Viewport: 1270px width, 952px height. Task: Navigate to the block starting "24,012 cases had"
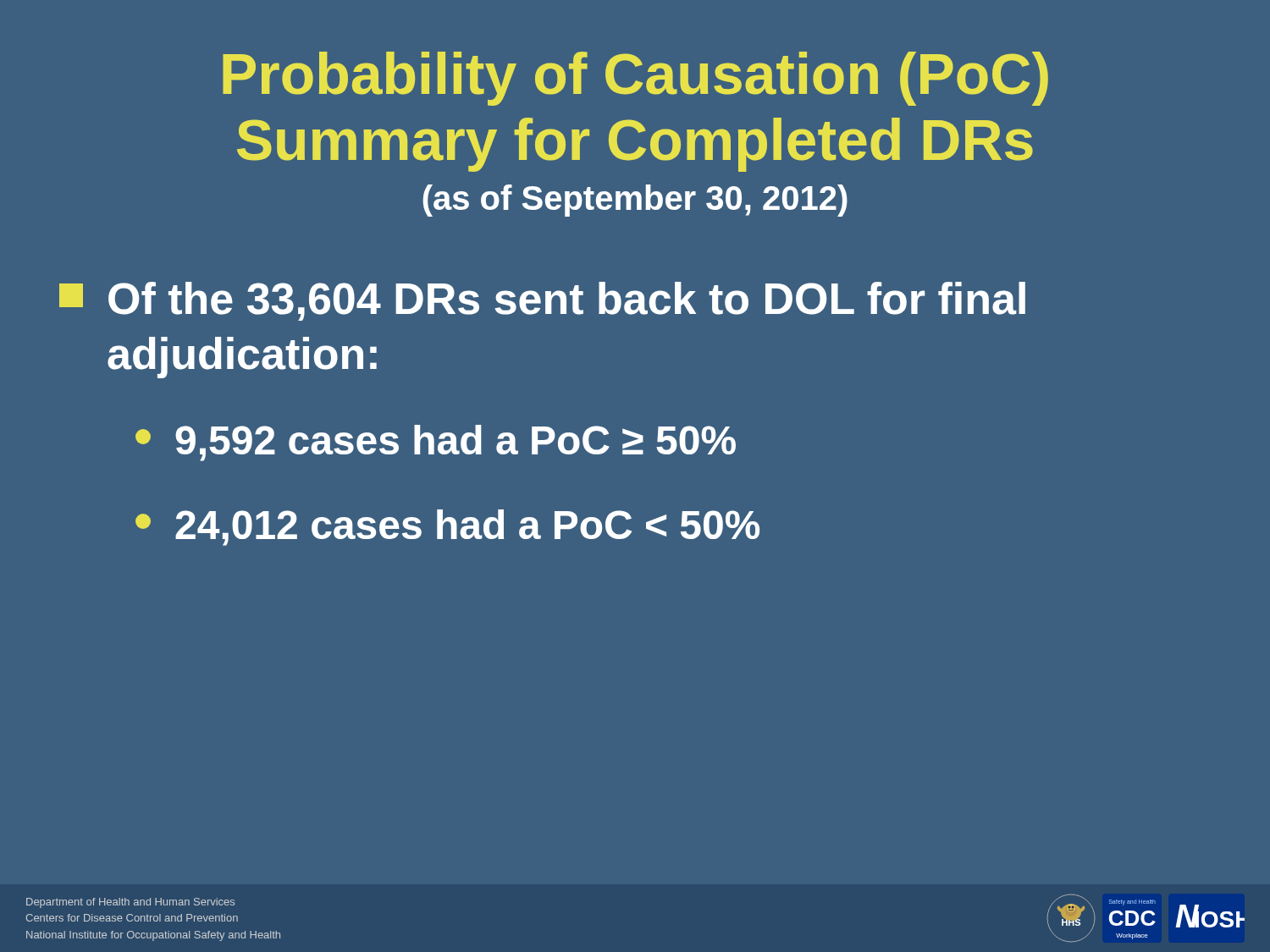pos(448,526)
